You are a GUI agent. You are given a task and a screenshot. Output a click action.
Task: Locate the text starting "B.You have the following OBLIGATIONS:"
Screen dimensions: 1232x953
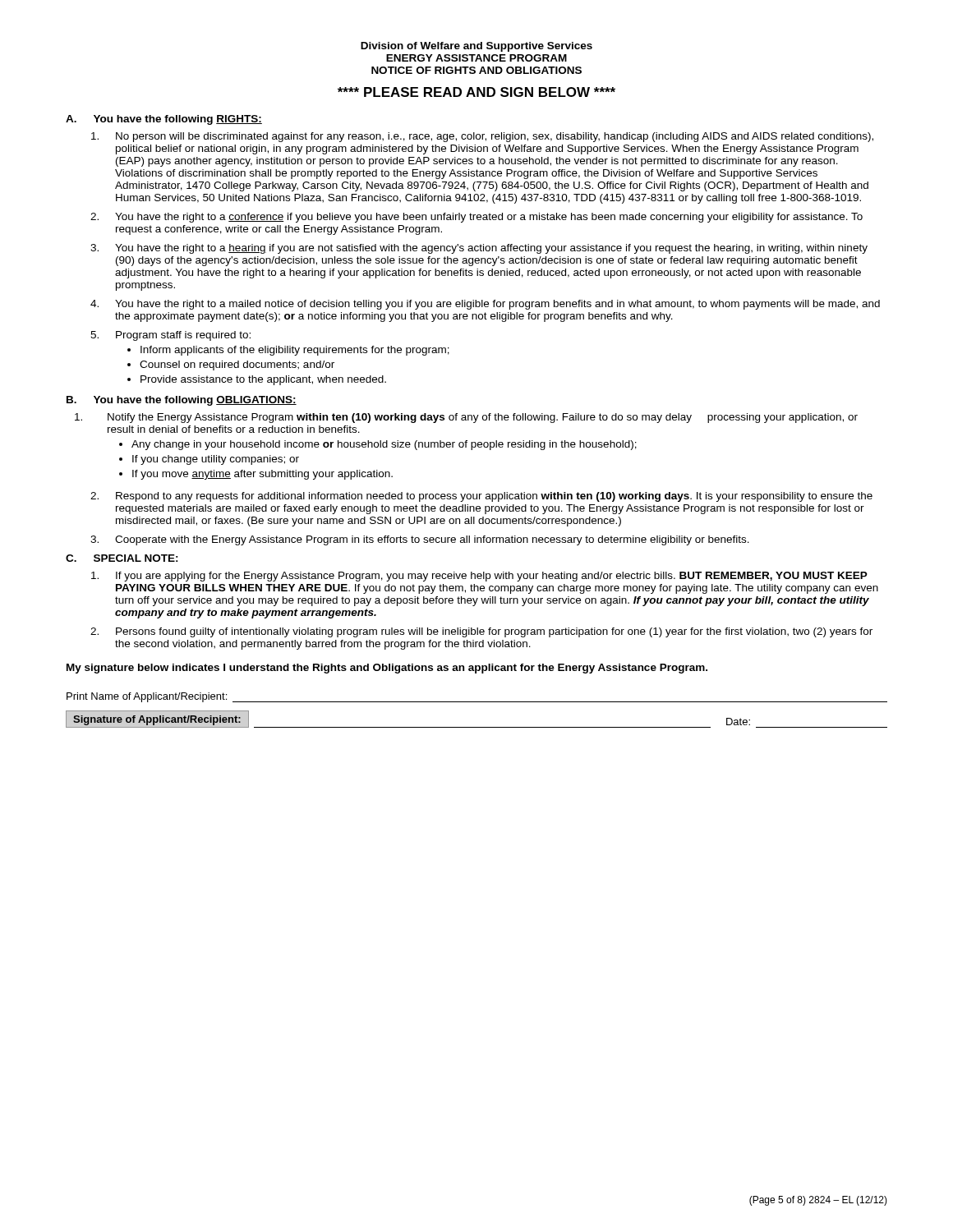point(181,400)
